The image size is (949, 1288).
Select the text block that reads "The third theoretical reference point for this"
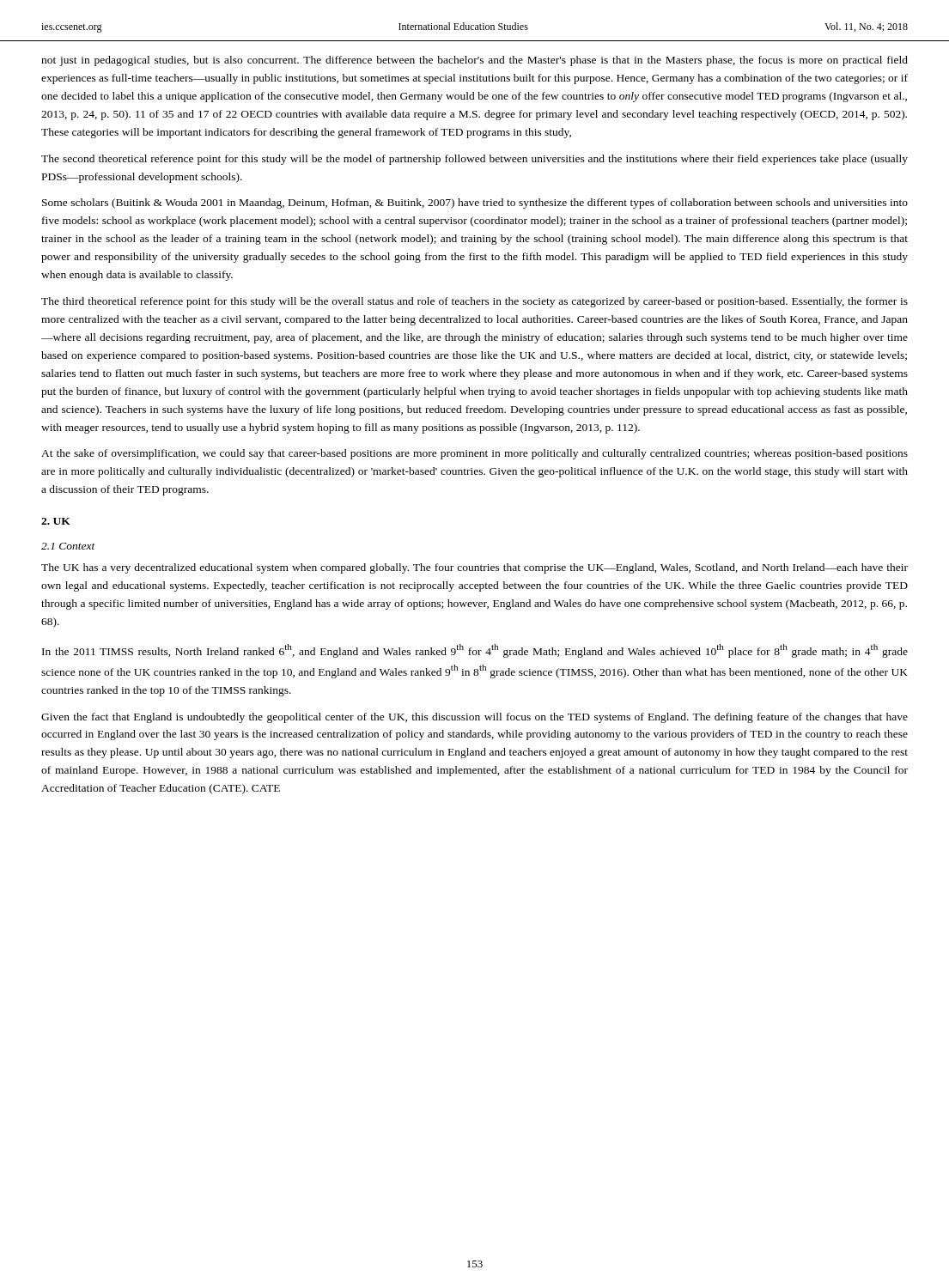[474, 364]
